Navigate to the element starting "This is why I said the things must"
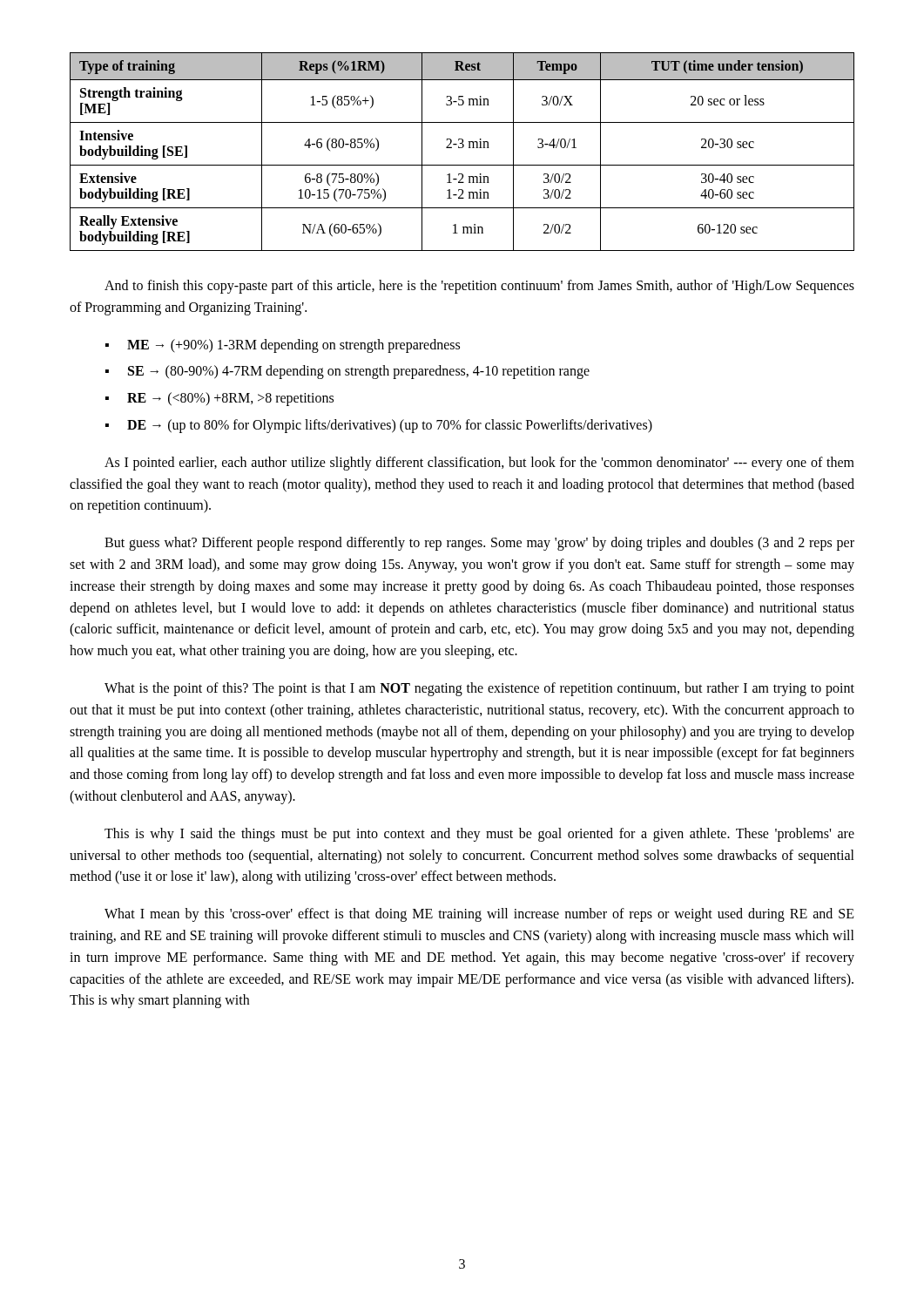 [x=462, y=855]
